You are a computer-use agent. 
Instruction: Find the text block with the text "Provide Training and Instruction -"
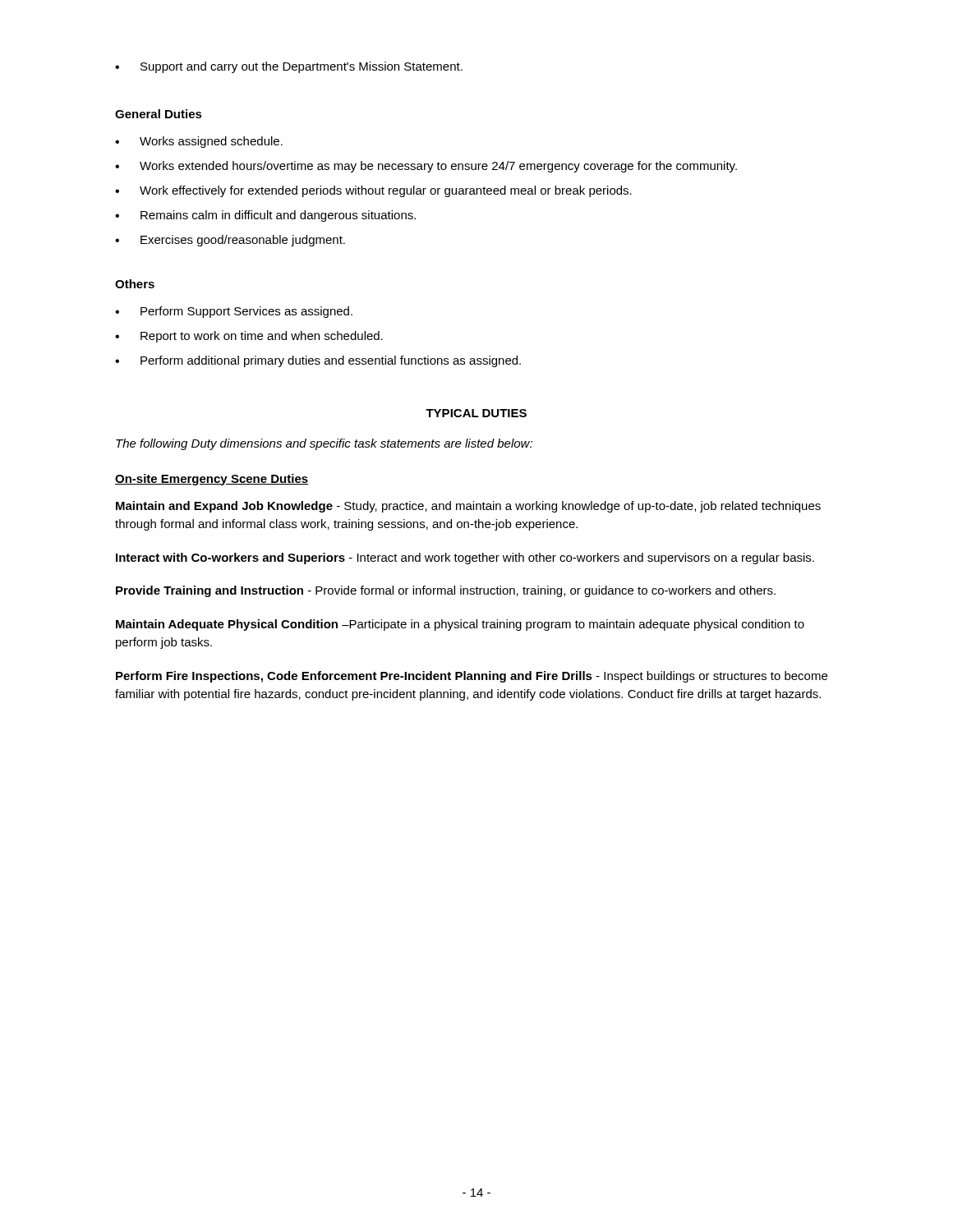(x=446, y=590)
